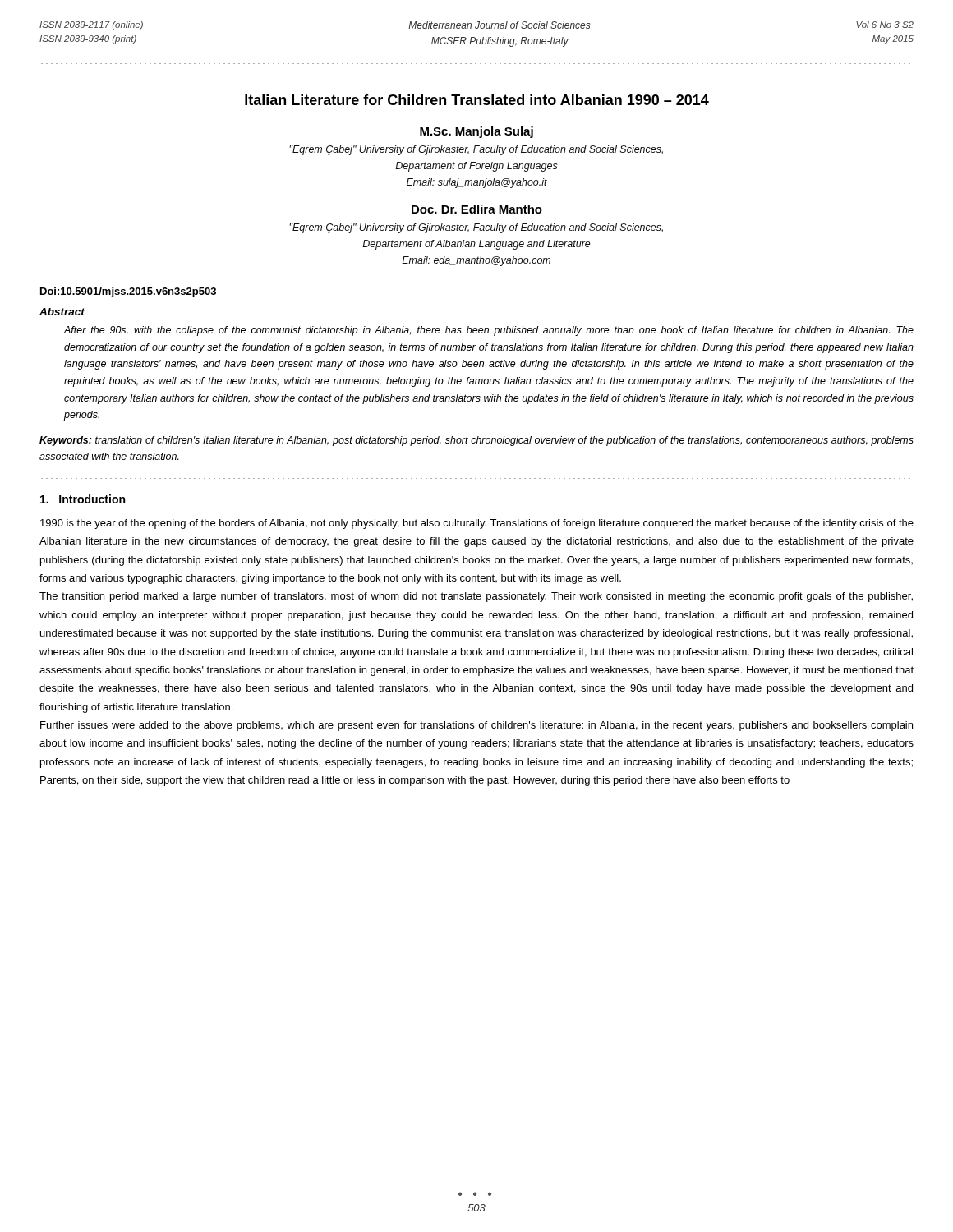
Task: Select a section header
Action: point(83,499)
